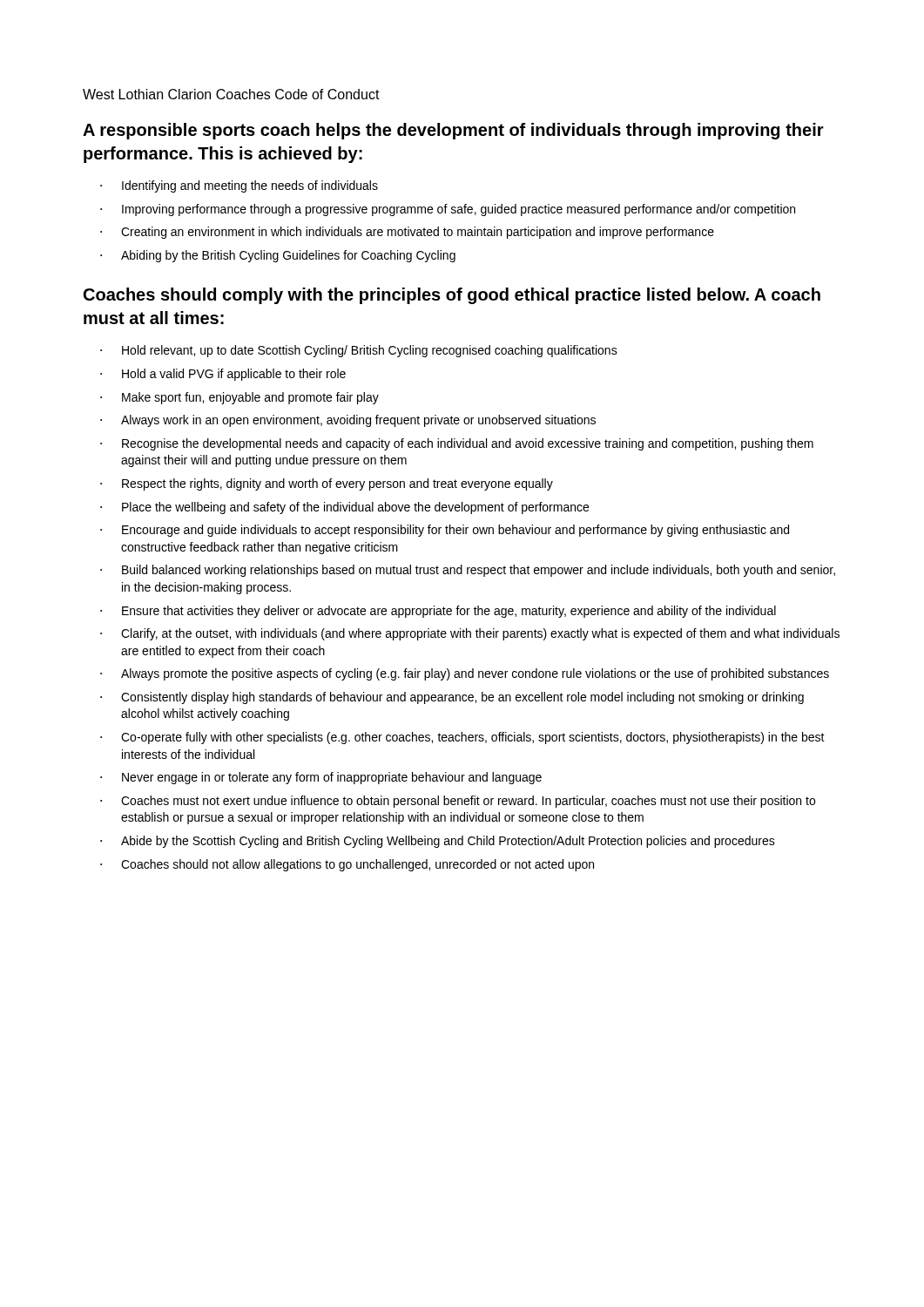Find the block on this page that starts "• Ensure that"
The image size is (924, 1307).
tap(471, 611)
